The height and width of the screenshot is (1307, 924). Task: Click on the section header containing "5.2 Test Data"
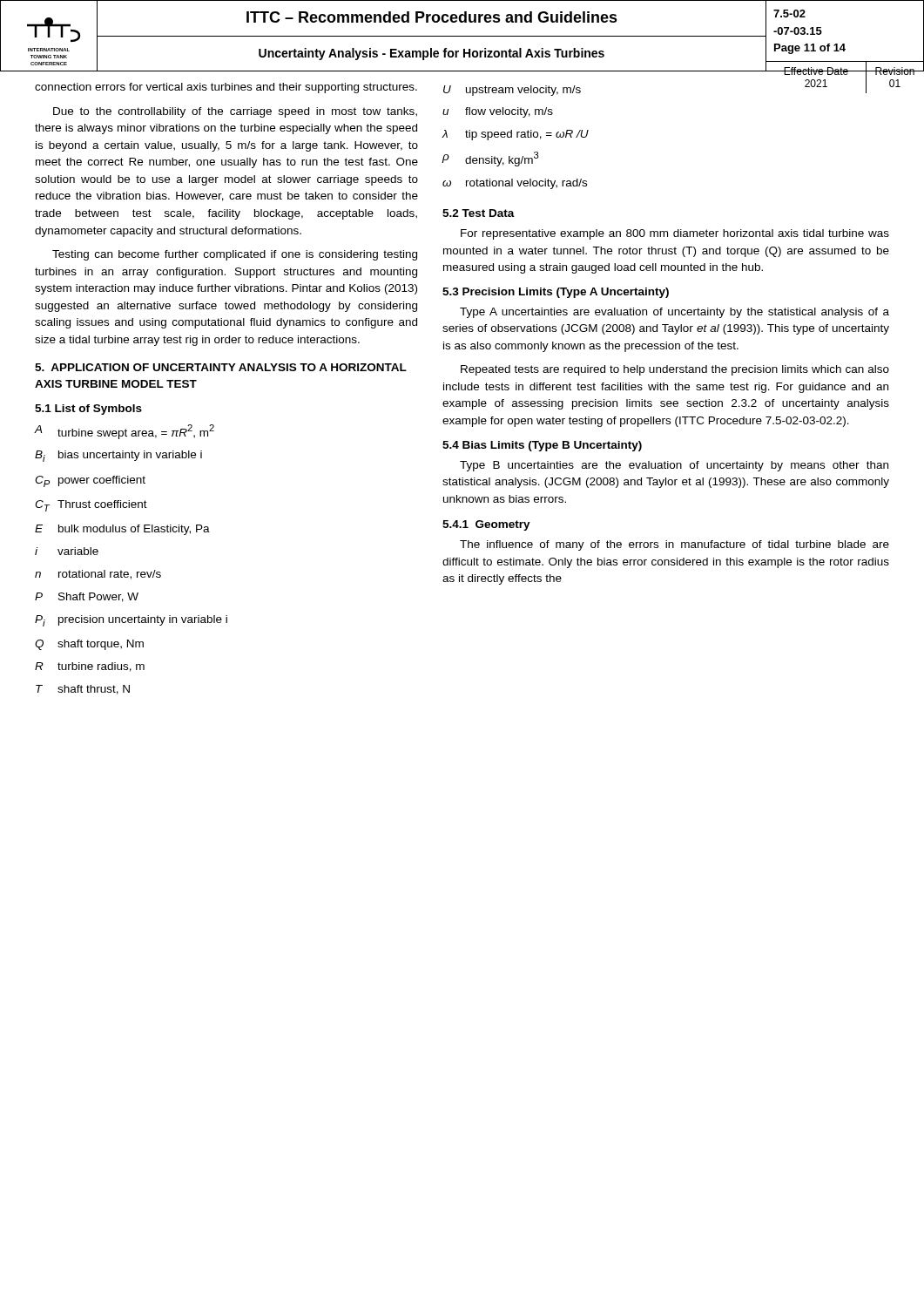pos(478,213)
